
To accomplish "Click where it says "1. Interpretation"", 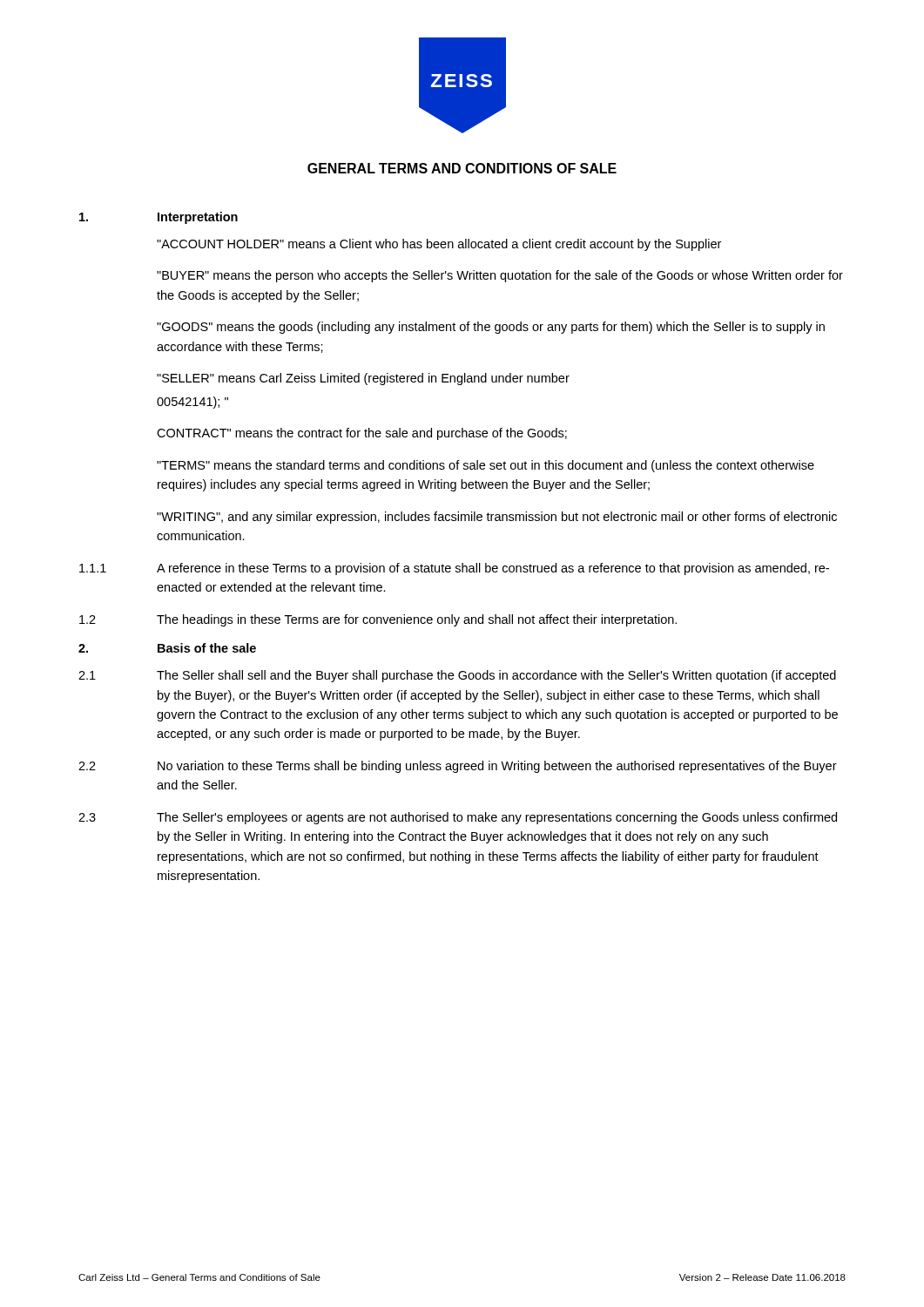I will pos(158,217).
